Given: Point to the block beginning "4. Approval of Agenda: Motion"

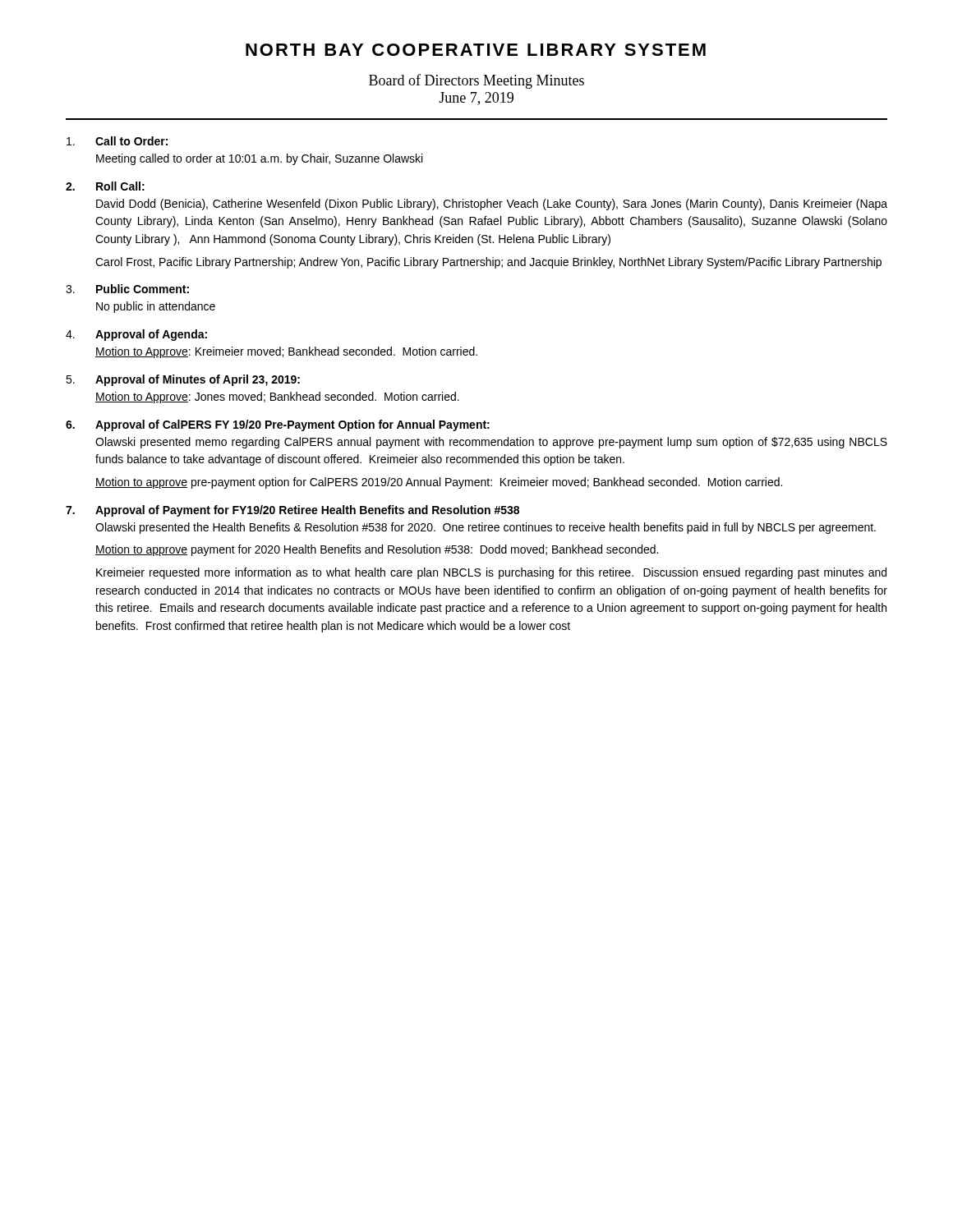Looking at the screenshot, I should point(476,345).
